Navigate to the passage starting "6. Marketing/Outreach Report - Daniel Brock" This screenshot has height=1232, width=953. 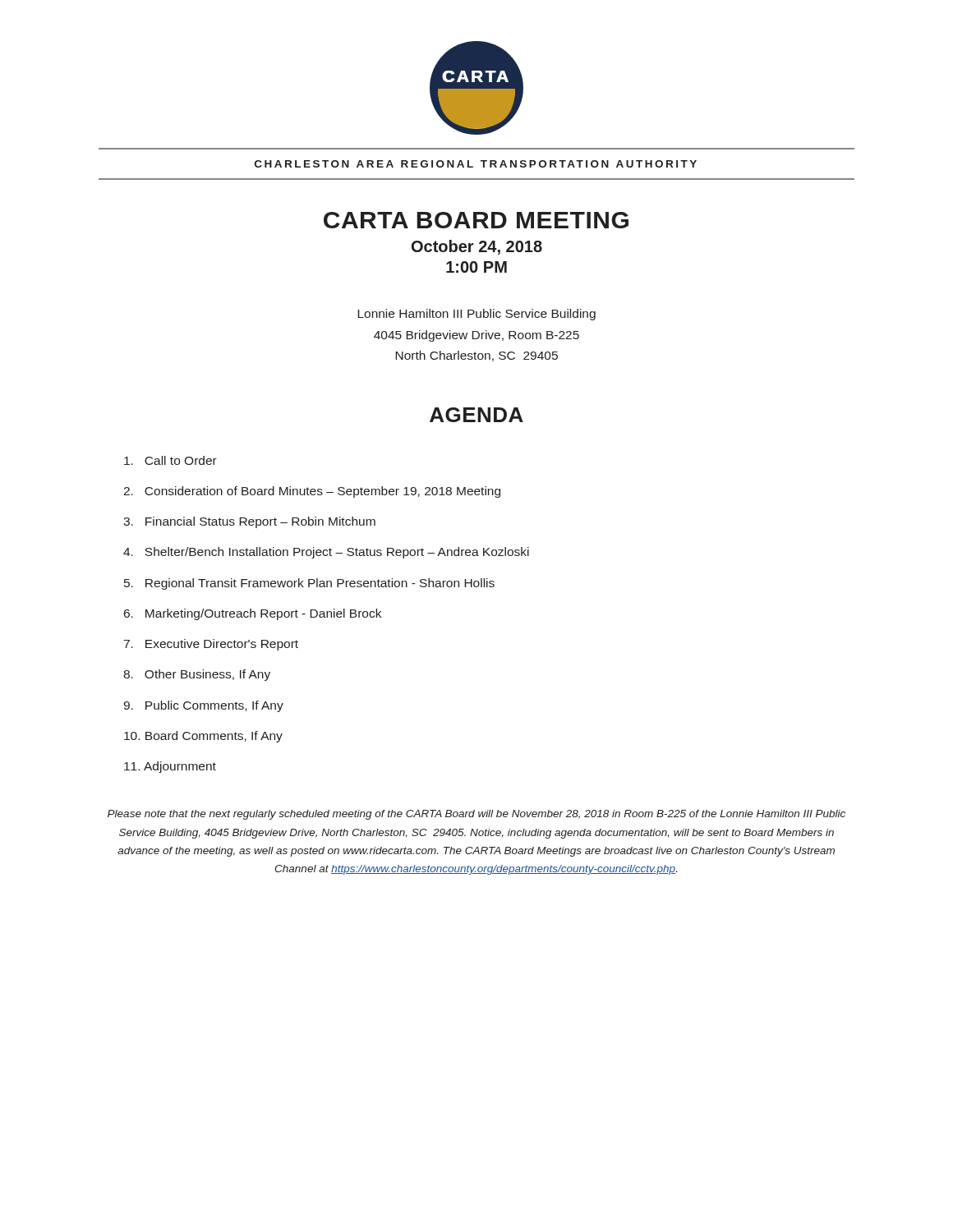[x=252, y=613]
